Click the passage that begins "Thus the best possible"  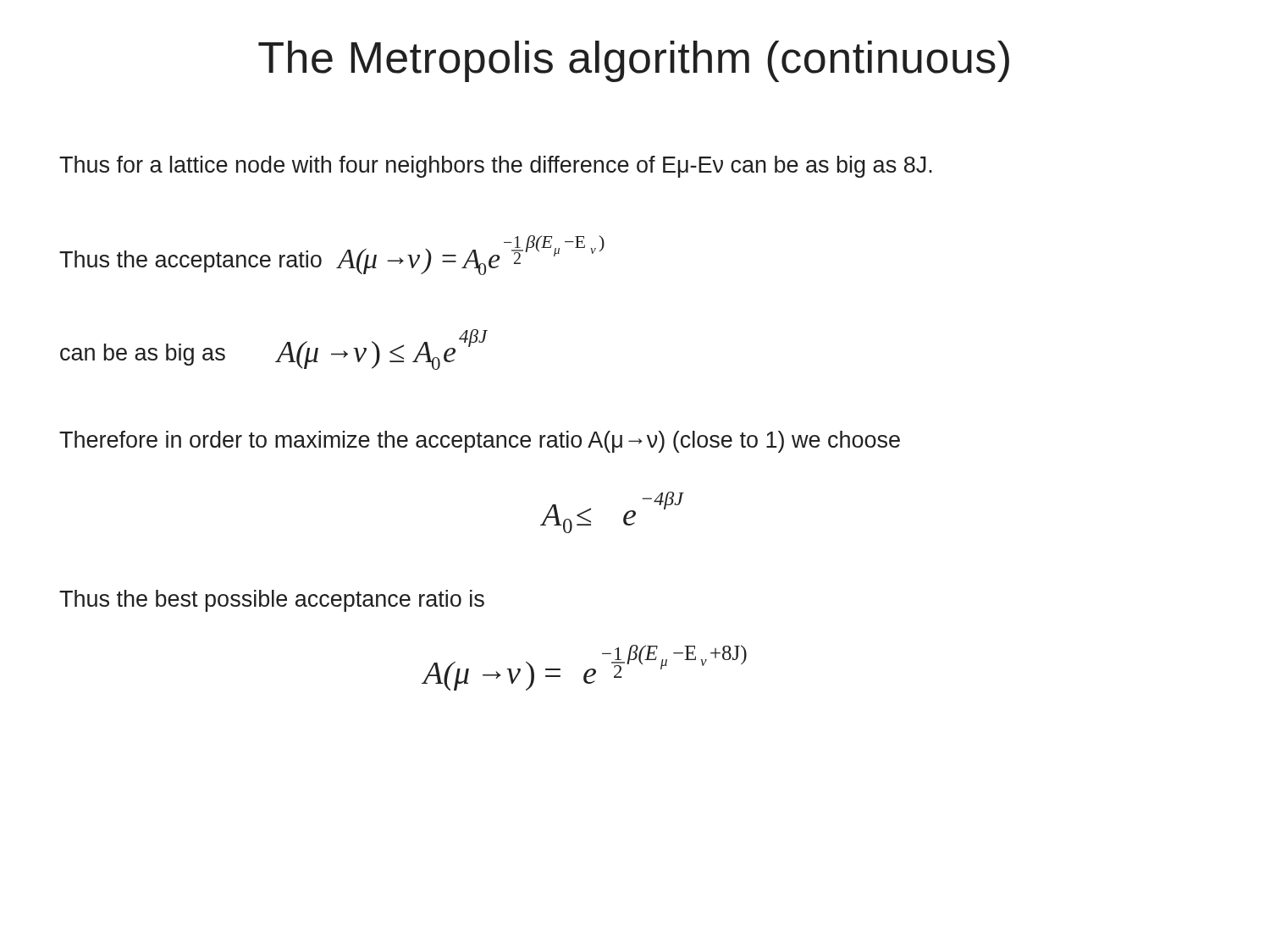click(272, 599)
